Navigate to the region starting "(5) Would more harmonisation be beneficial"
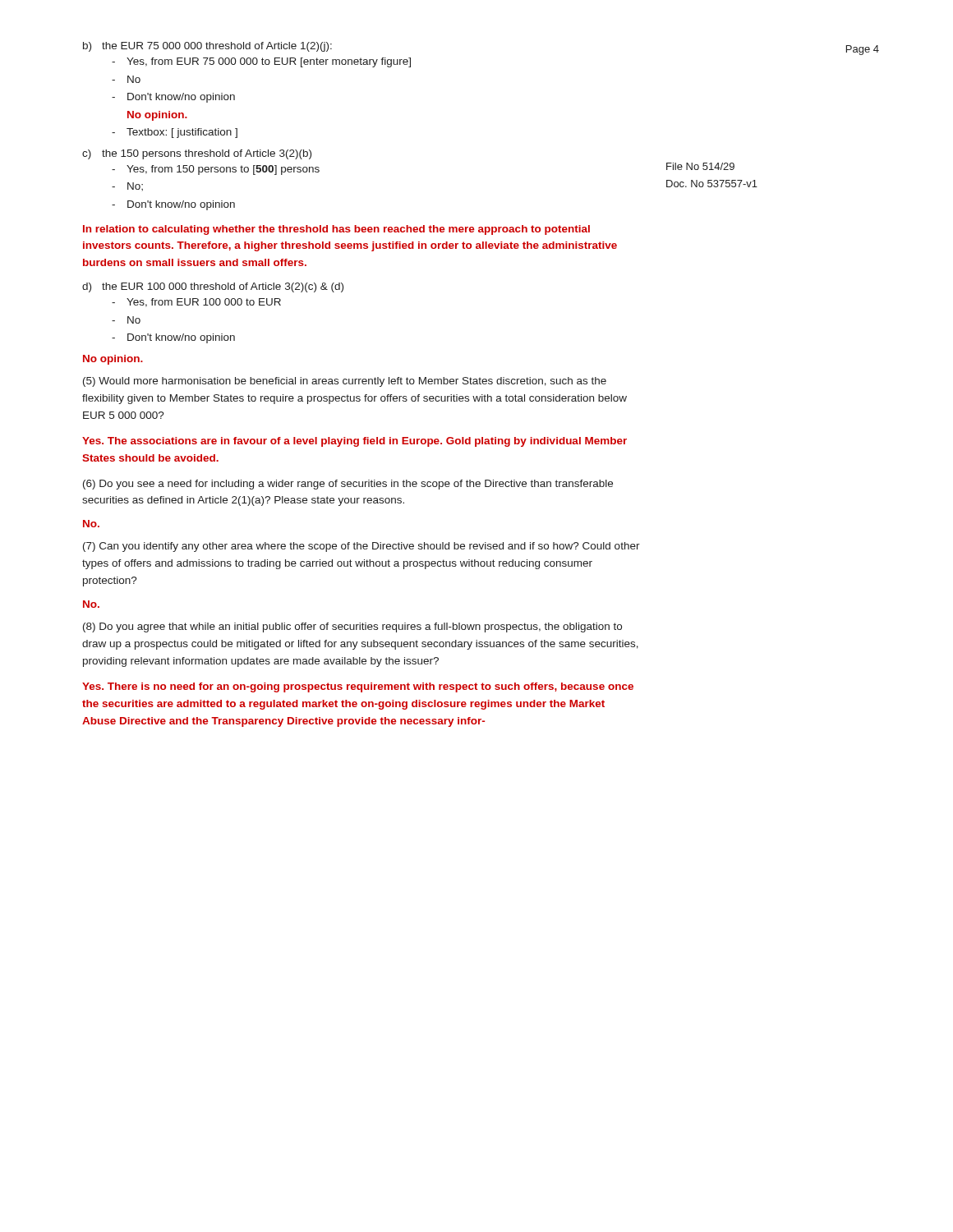This screenshot has width=953, height=1232. 355,398
